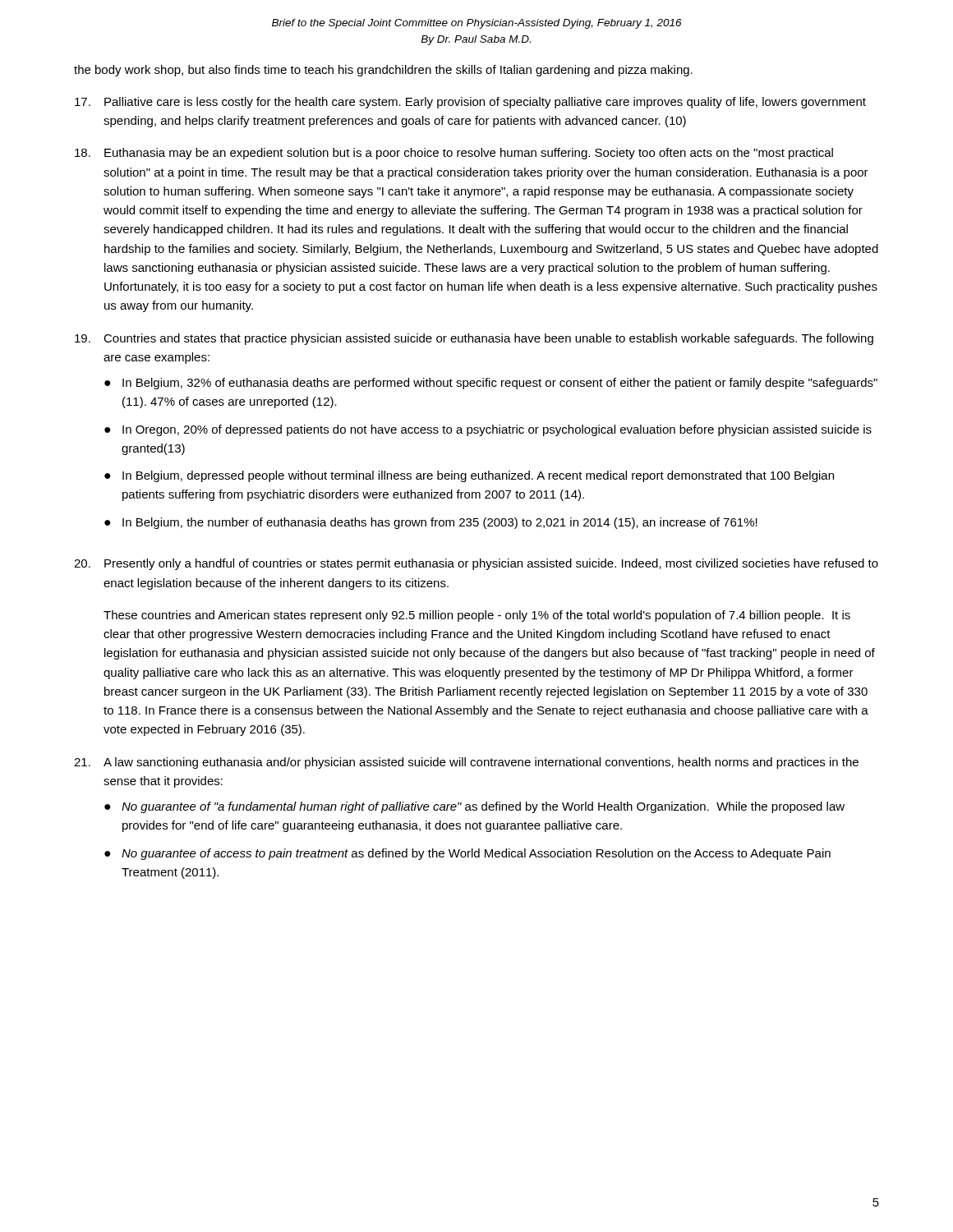The width and height of the screenshot is (953, 1232).
Task: Point to the block beginning "18. Euthanasia may be an expedient"
Action: (476, 229)
